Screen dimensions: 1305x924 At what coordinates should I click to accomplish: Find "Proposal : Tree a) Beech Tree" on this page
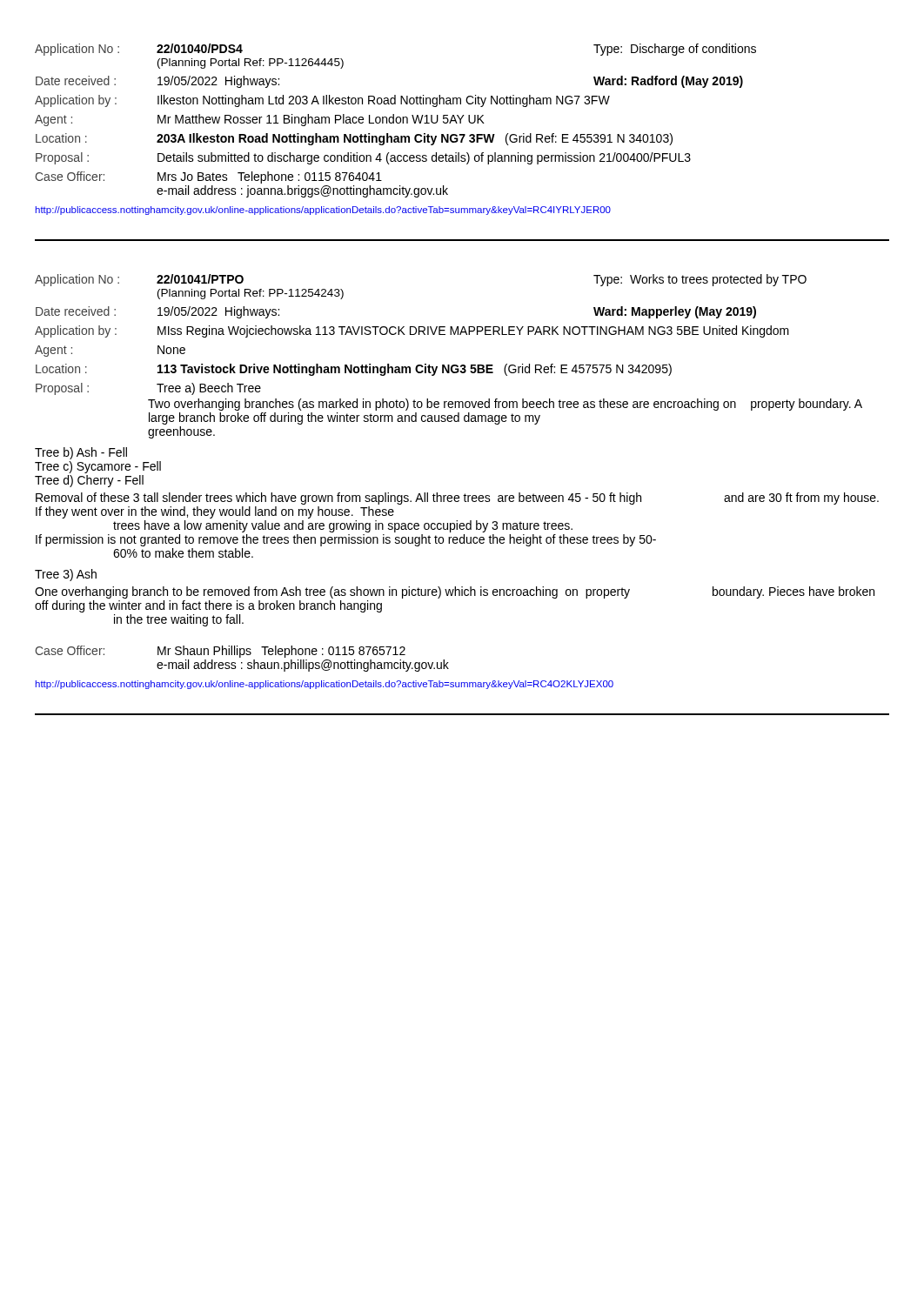pos(62,388)
